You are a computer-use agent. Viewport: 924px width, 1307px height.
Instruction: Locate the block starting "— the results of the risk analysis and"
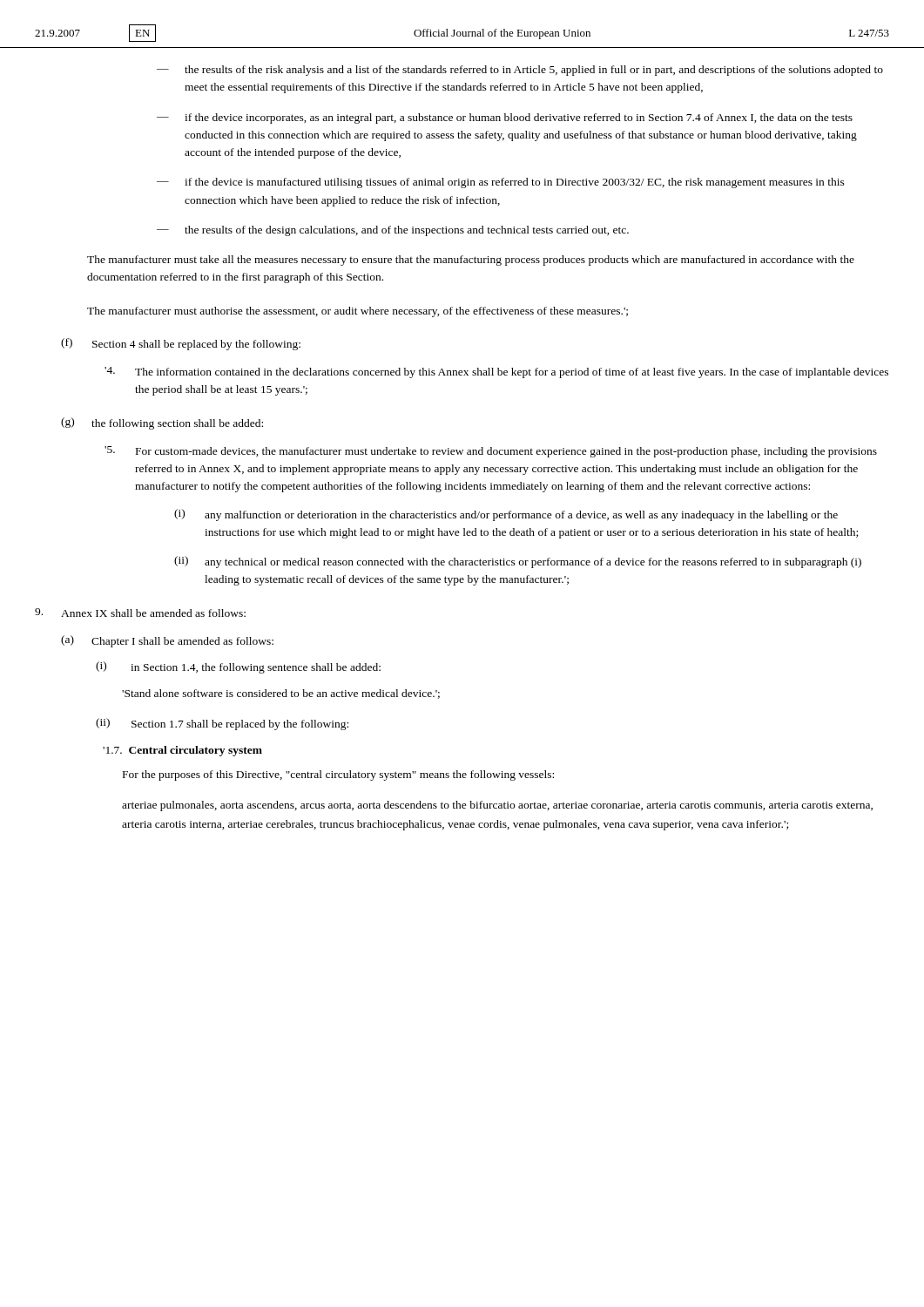523,79
